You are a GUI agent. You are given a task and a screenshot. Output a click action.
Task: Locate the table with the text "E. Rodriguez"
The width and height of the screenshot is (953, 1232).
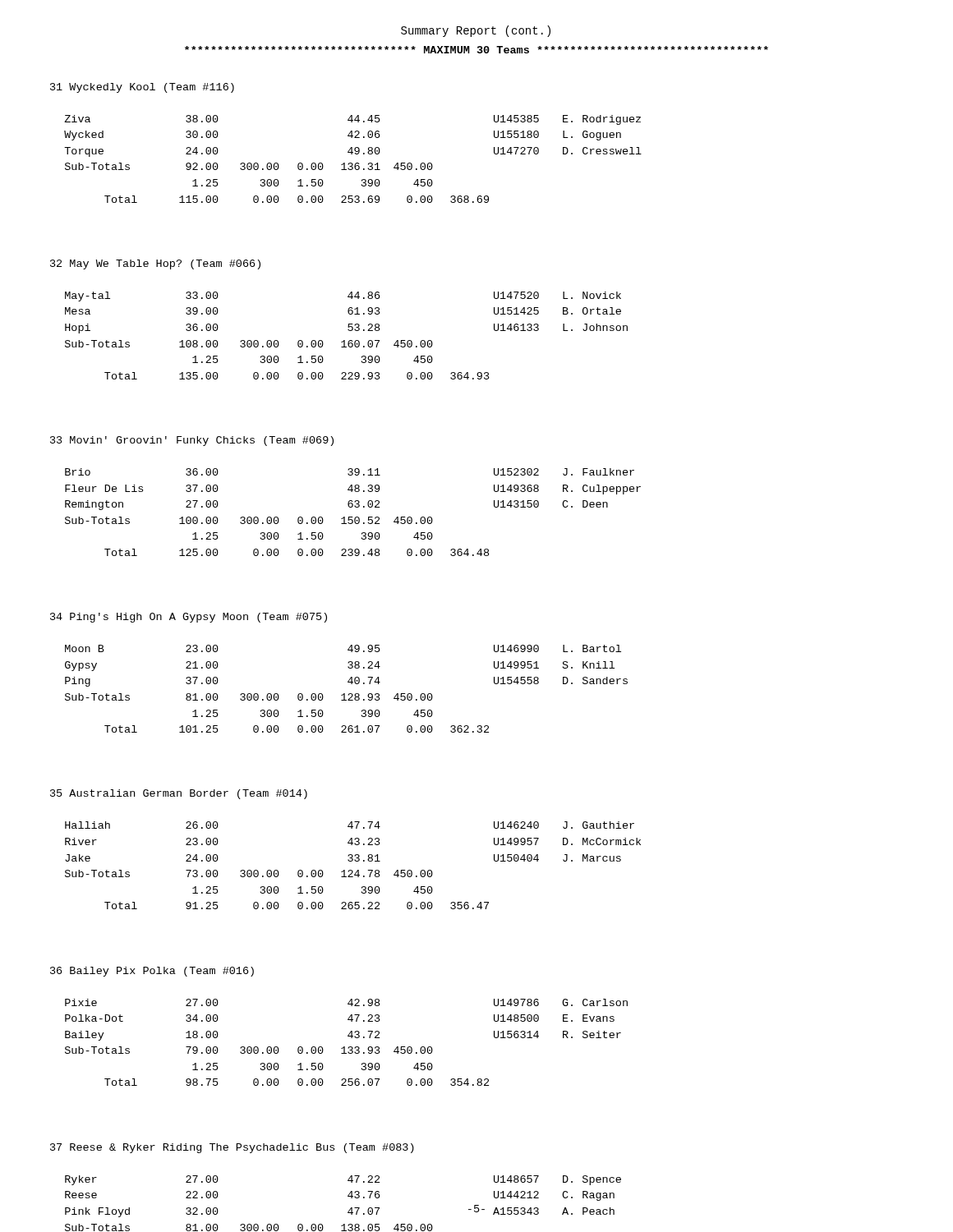[476, 160]
